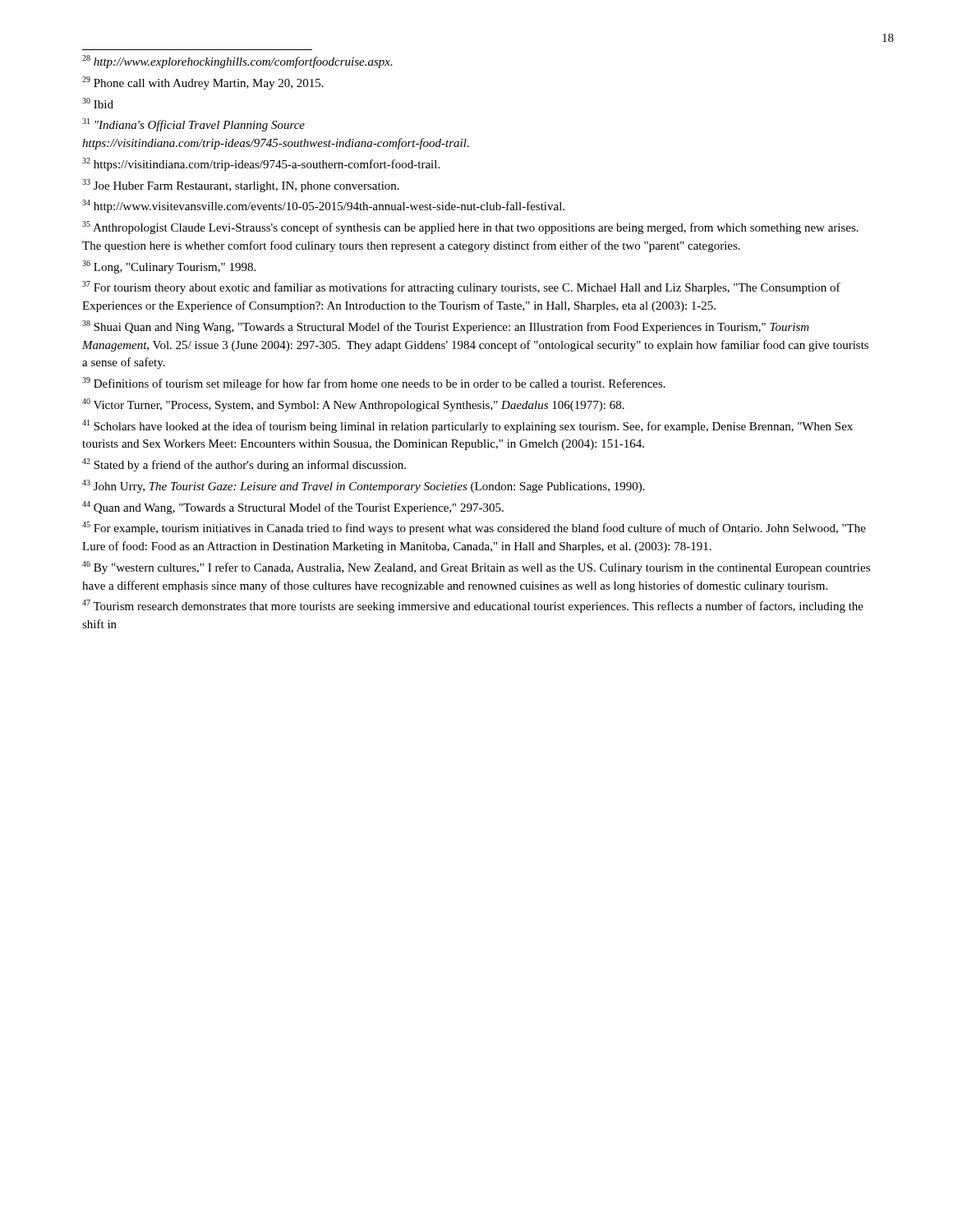The image size is (953, 1232).
Task: Click on the footnote that says "44 Quan and Wang, "Towards"
Action: click(x=293, y=506)
